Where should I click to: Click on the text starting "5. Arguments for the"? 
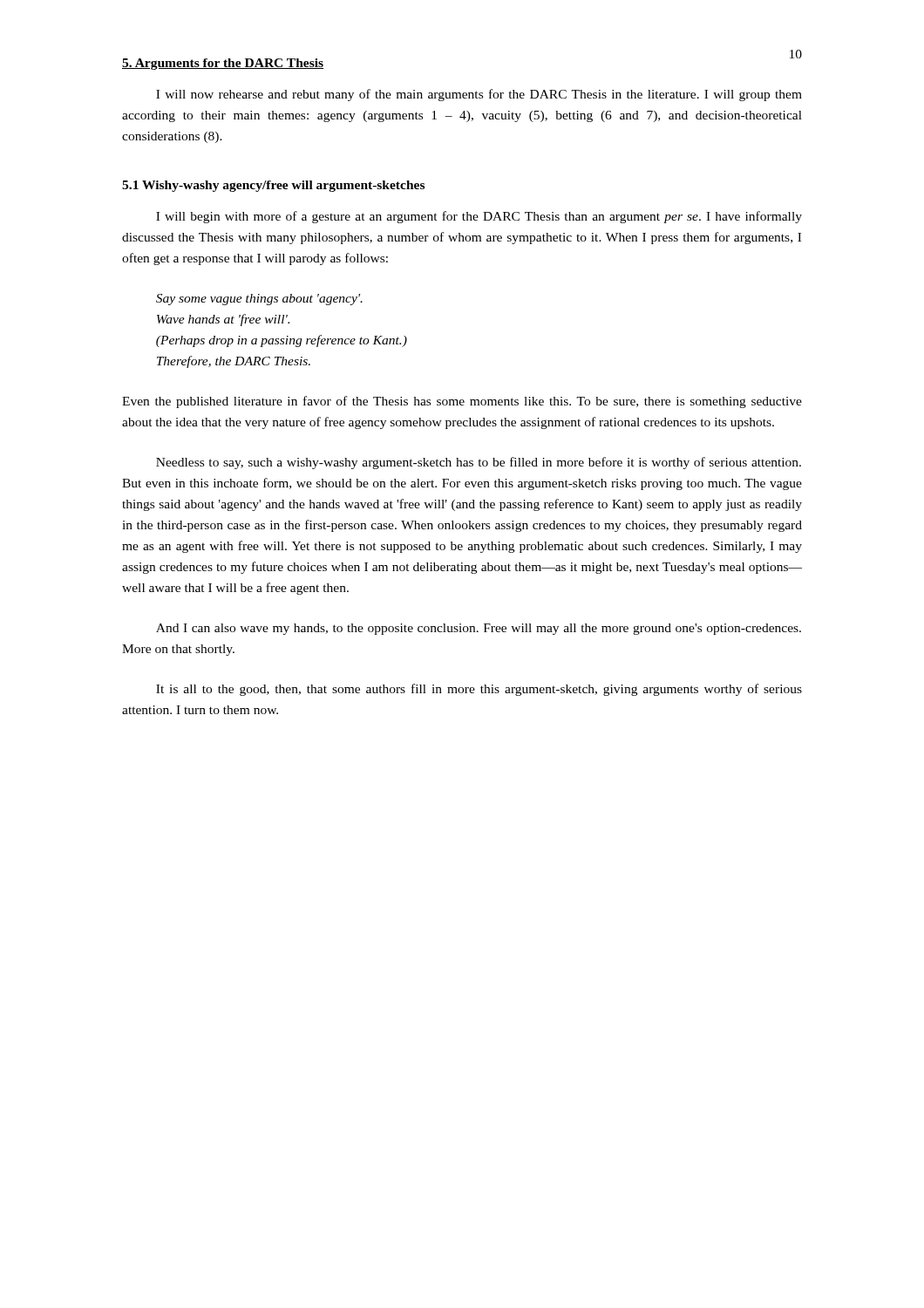point(224,61)
